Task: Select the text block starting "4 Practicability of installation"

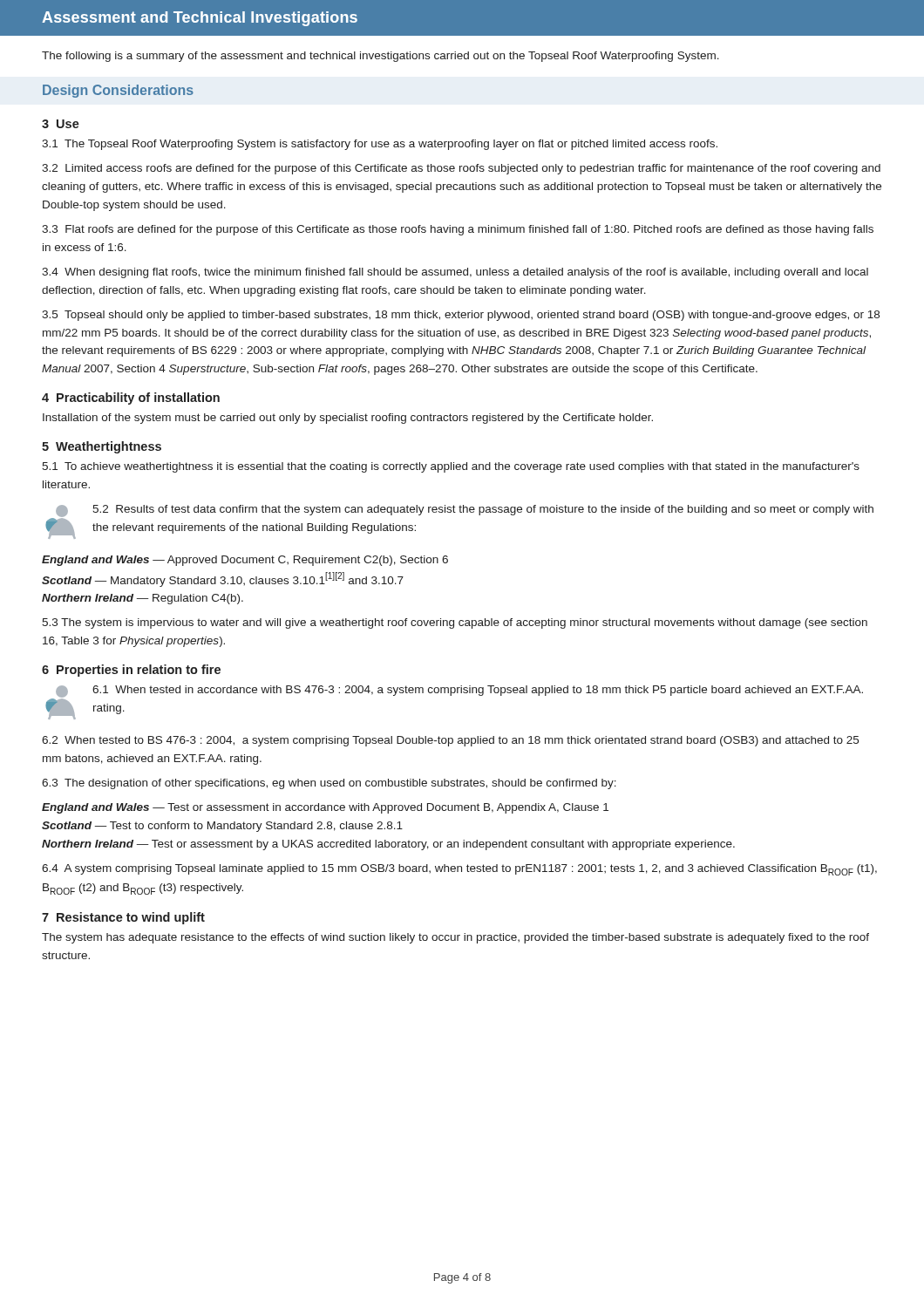Action: [131, 398]
